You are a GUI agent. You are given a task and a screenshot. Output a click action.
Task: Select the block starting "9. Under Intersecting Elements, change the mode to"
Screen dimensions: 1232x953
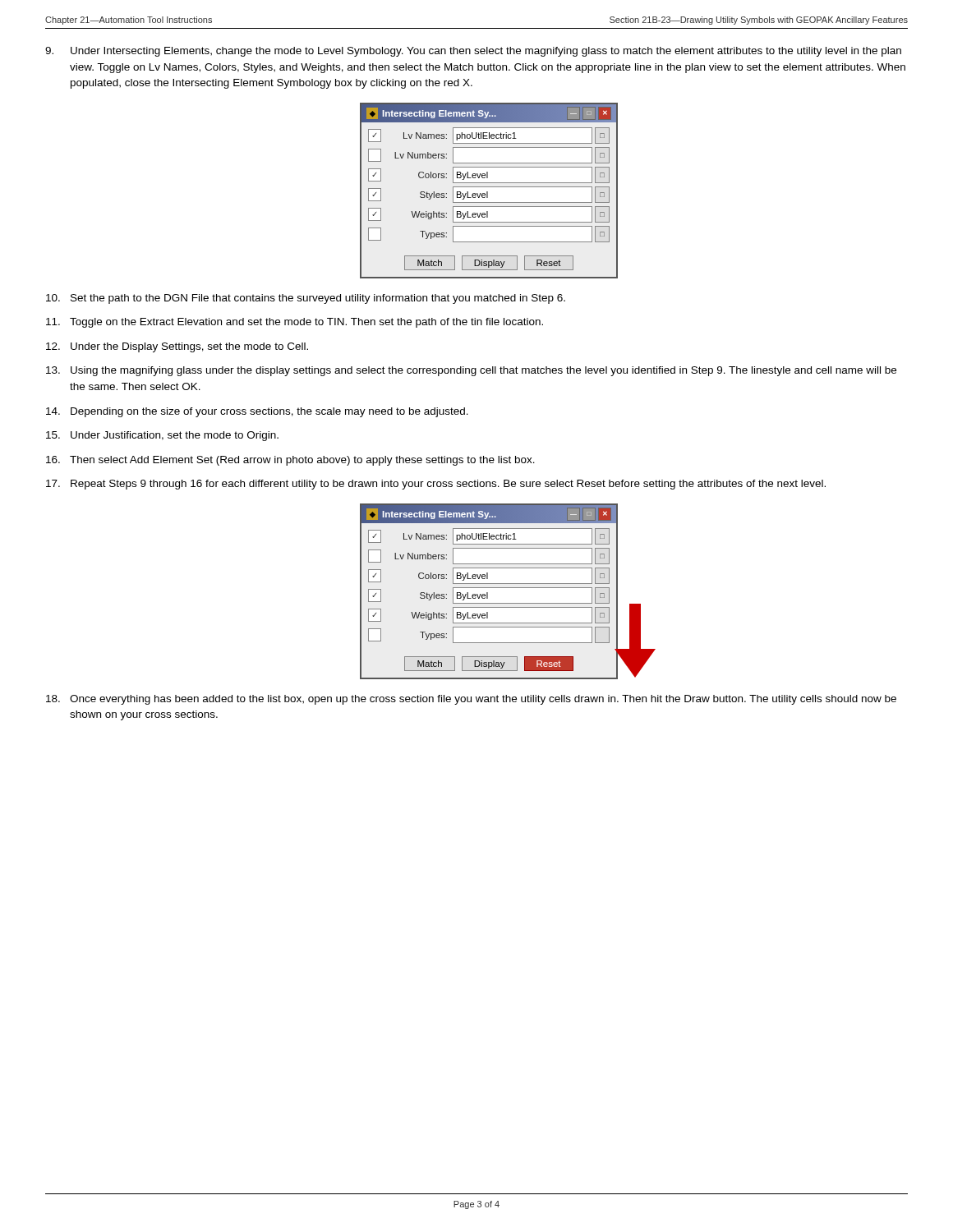[x=476, y=67]
